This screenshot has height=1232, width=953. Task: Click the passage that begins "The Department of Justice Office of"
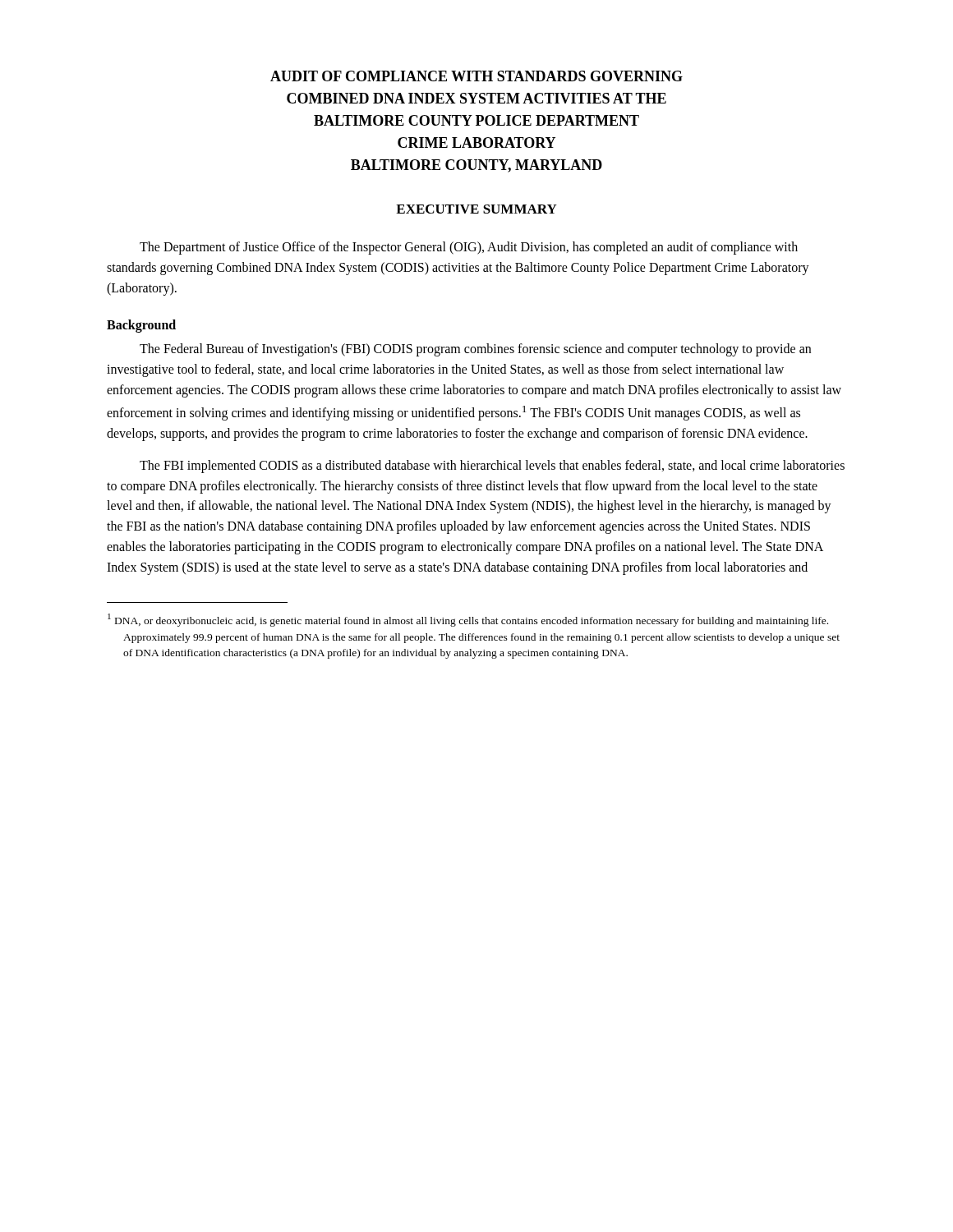click(458, 267)
